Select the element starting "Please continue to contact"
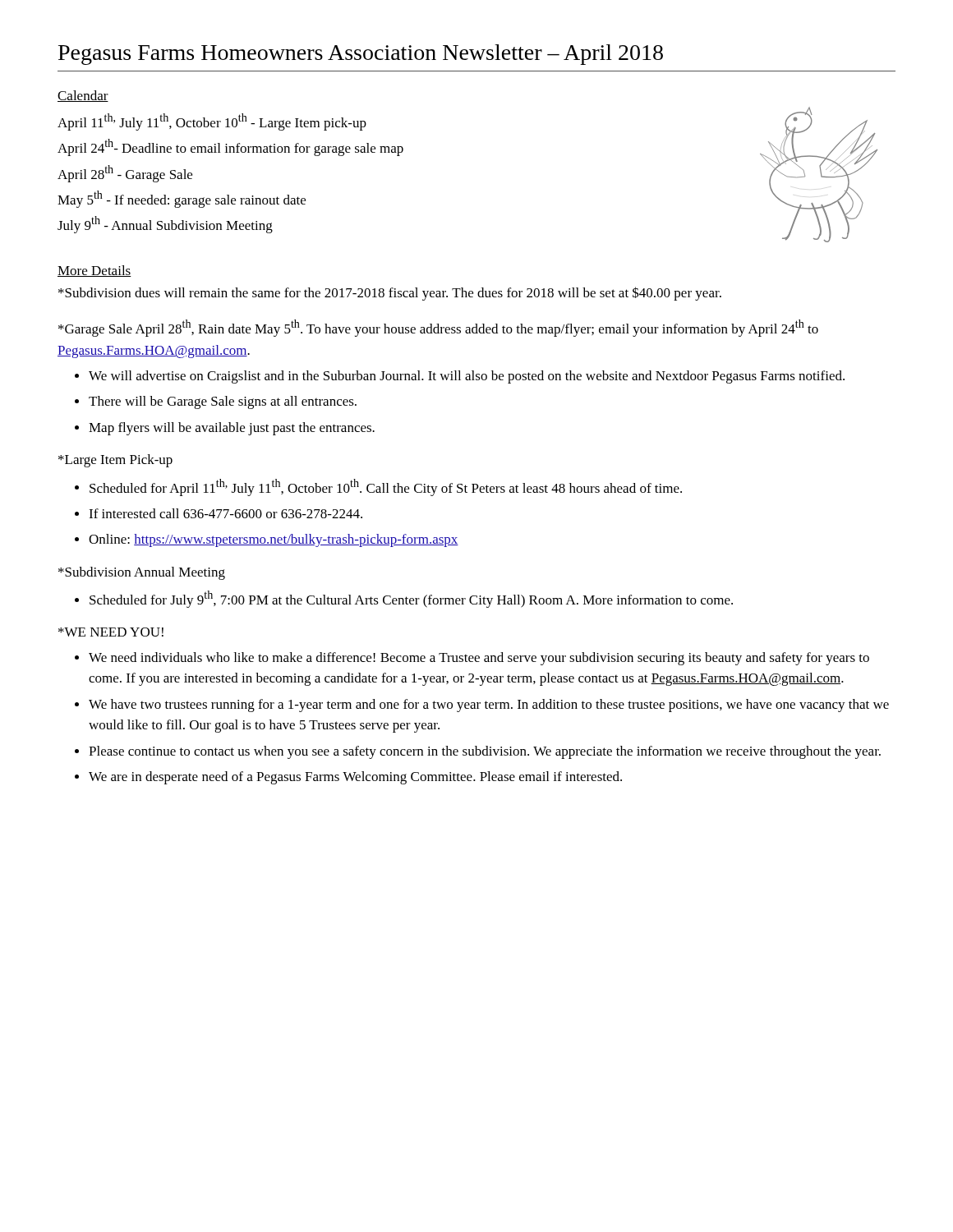This screenshot has height=1232, width=953. click(x=485, y=751)
